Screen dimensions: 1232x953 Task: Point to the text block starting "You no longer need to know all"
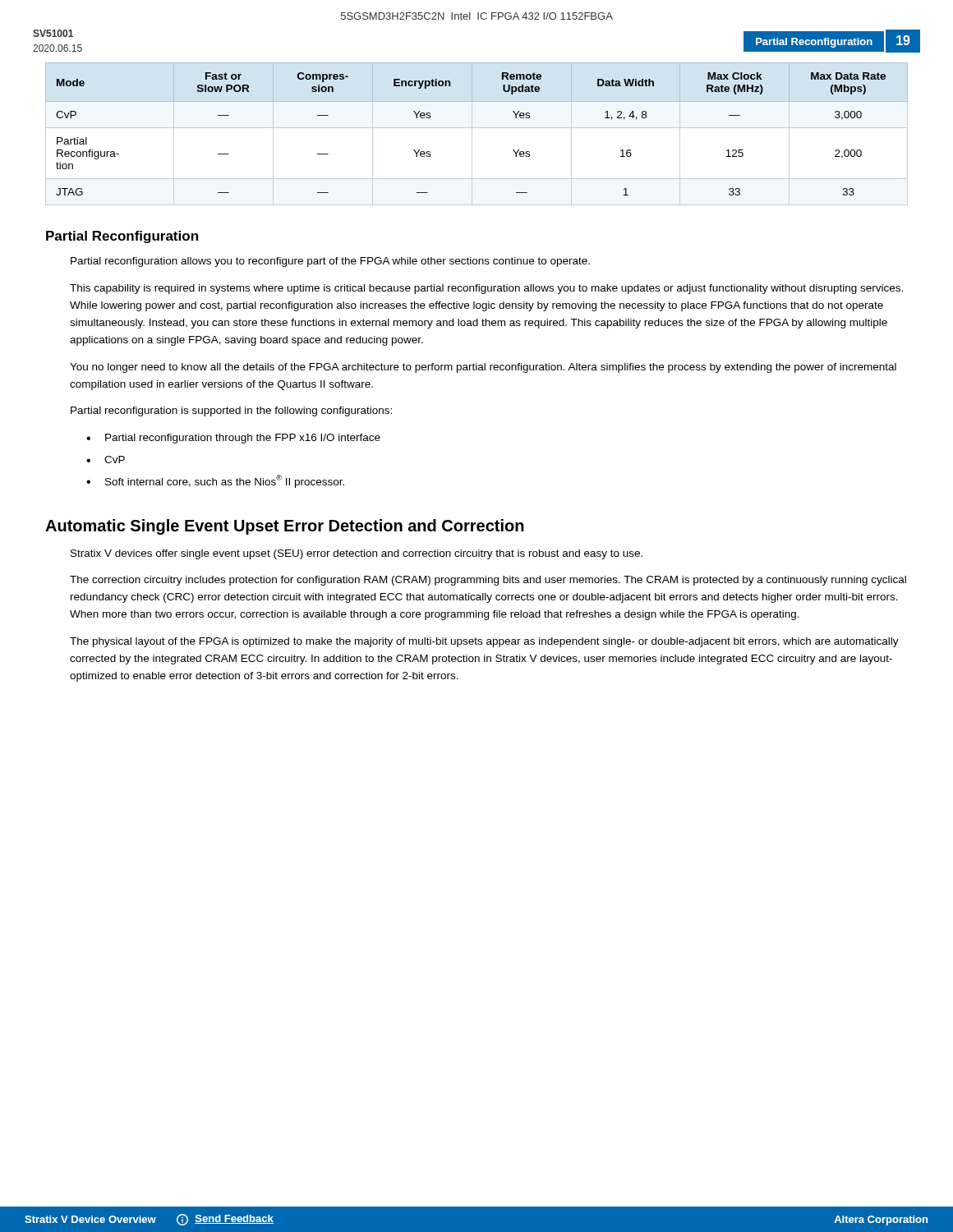pos(483,375)
